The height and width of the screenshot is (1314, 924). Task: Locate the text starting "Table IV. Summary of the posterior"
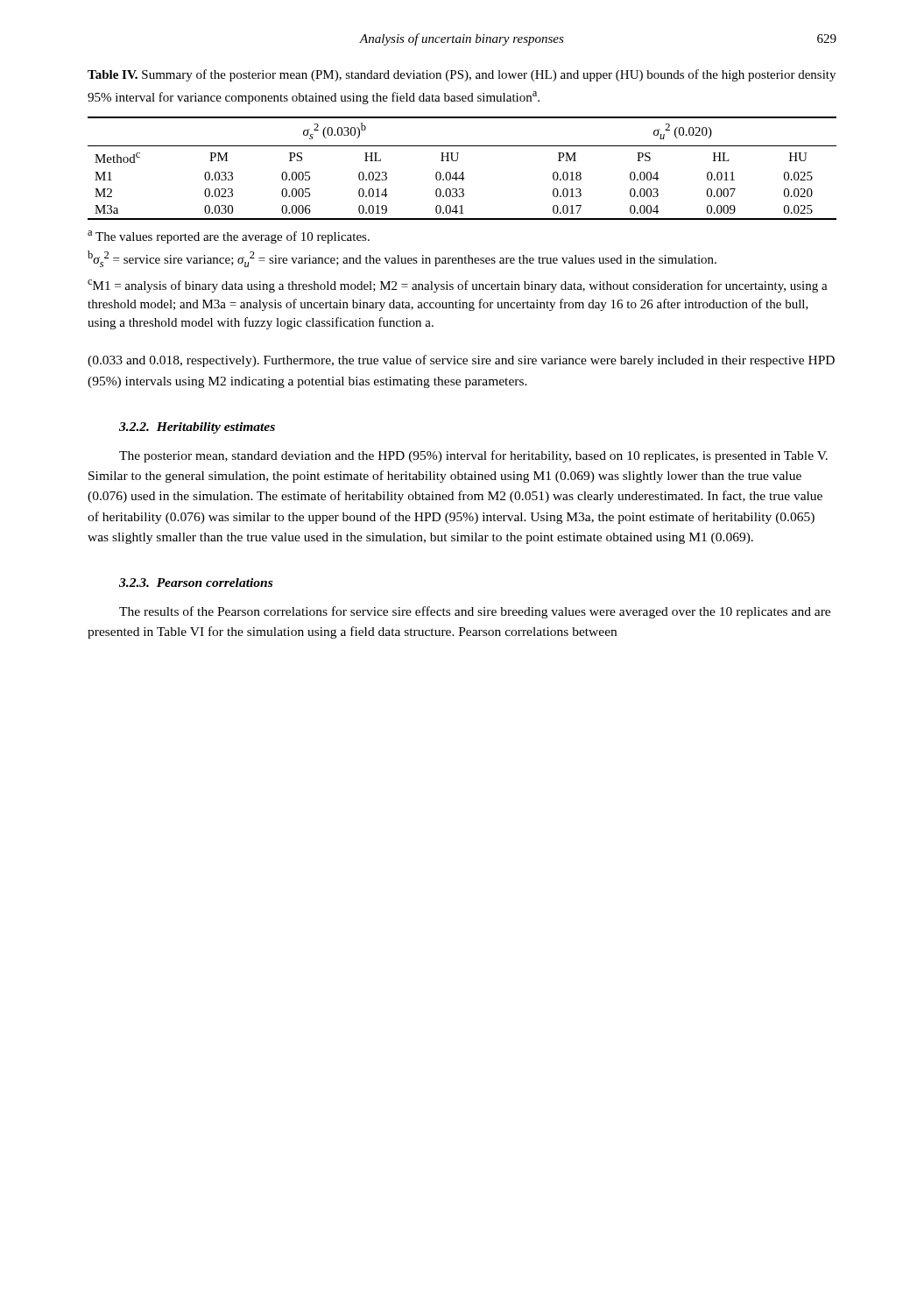462,86
